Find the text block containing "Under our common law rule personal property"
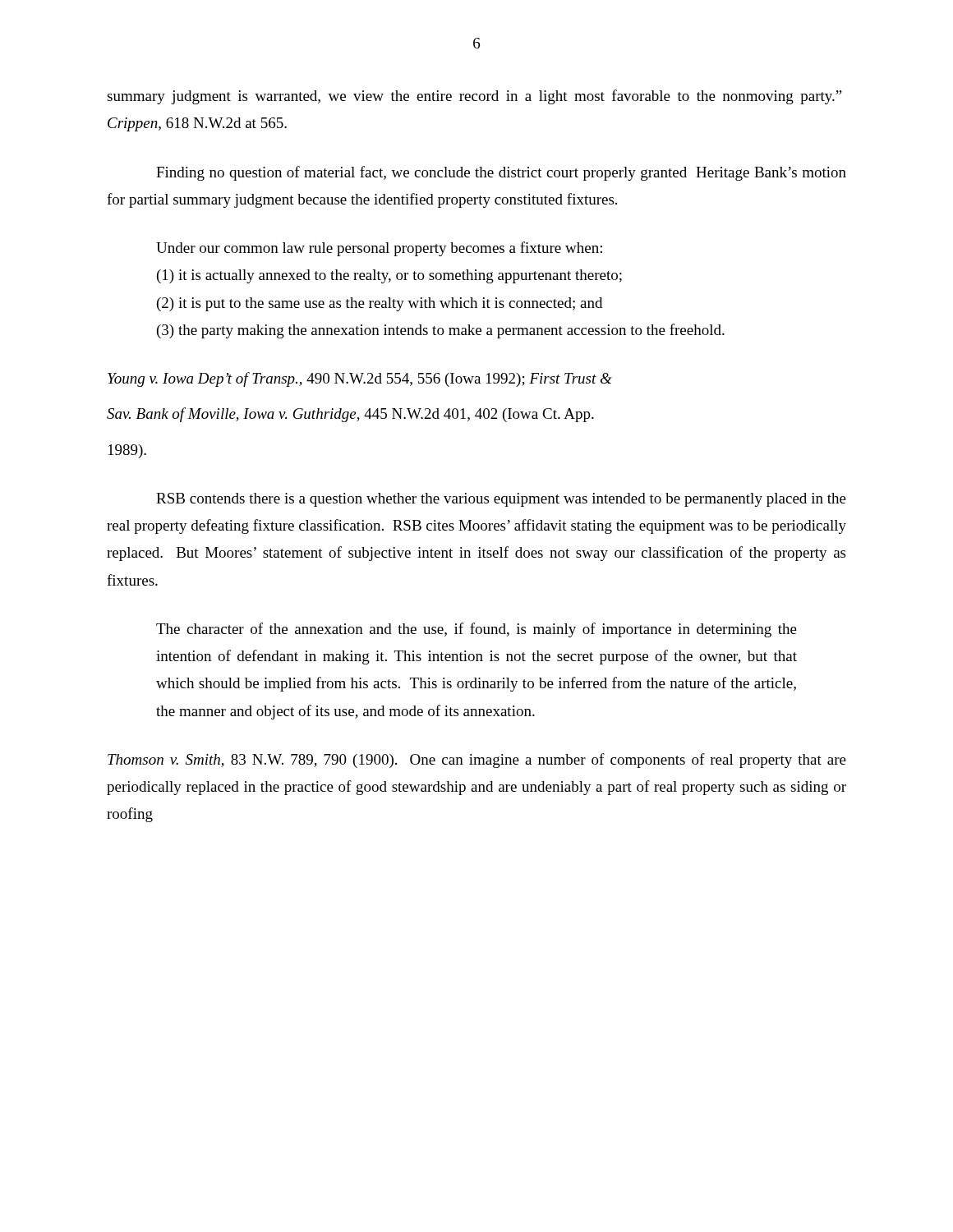The height and width of the screenshot is (1232, 953). [x=441, y=289]
